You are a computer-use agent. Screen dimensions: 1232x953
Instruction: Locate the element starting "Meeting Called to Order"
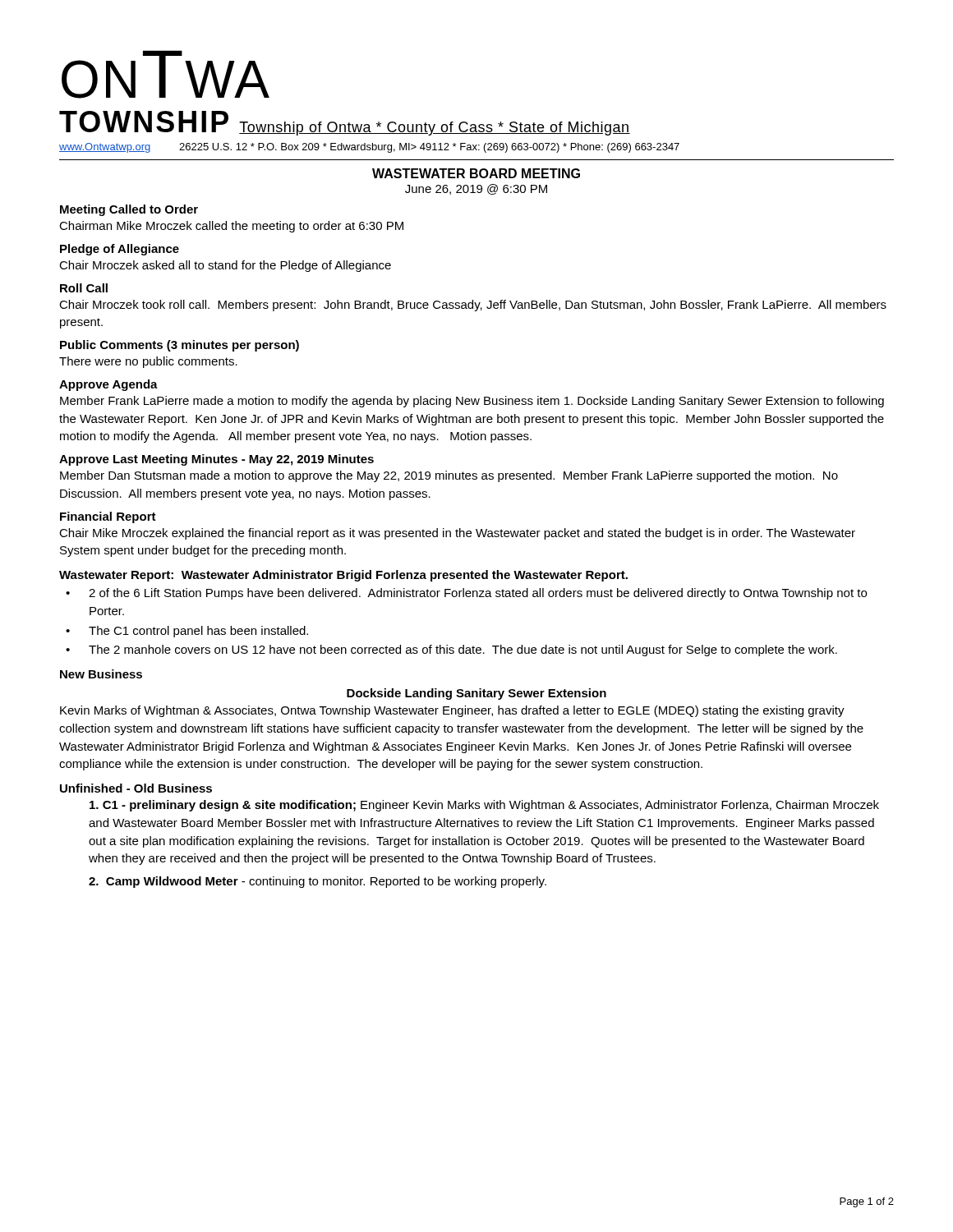tap(129, 209)
